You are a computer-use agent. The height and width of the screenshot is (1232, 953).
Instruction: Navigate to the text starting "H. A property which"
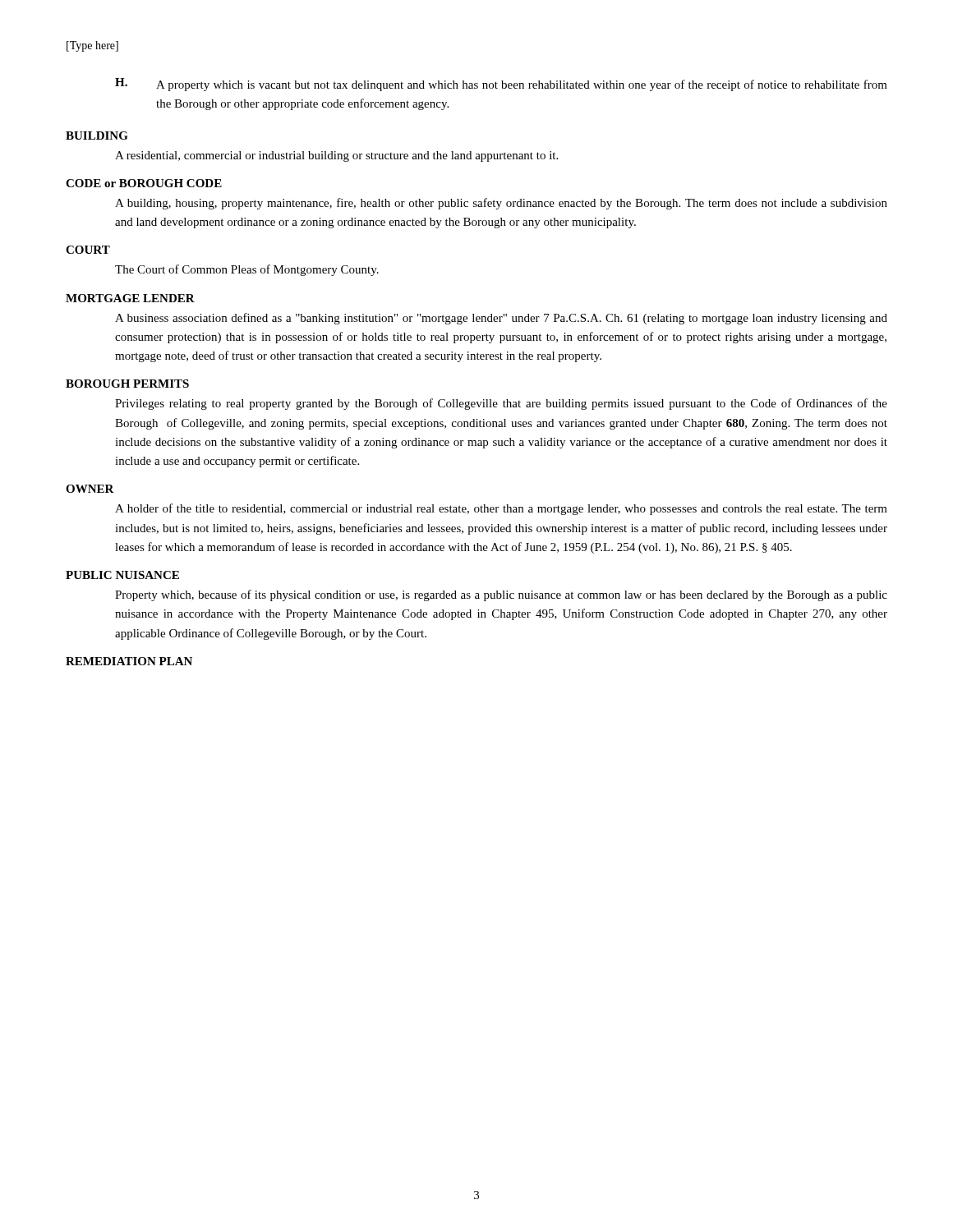501,95
